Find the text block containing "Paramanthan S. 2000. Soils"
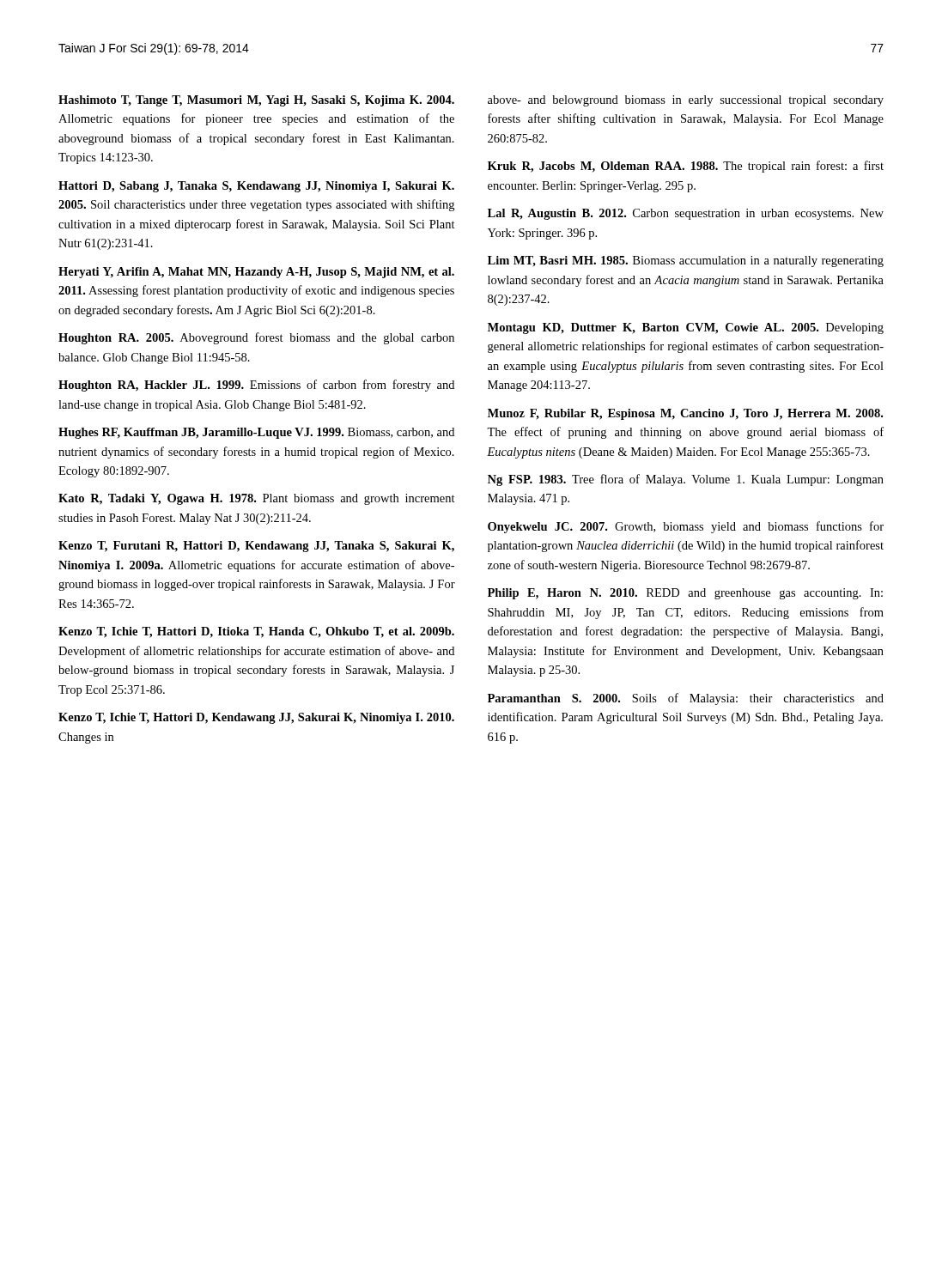The width and height of the screenshot is (942, 1288). click(x=685, y=717)
